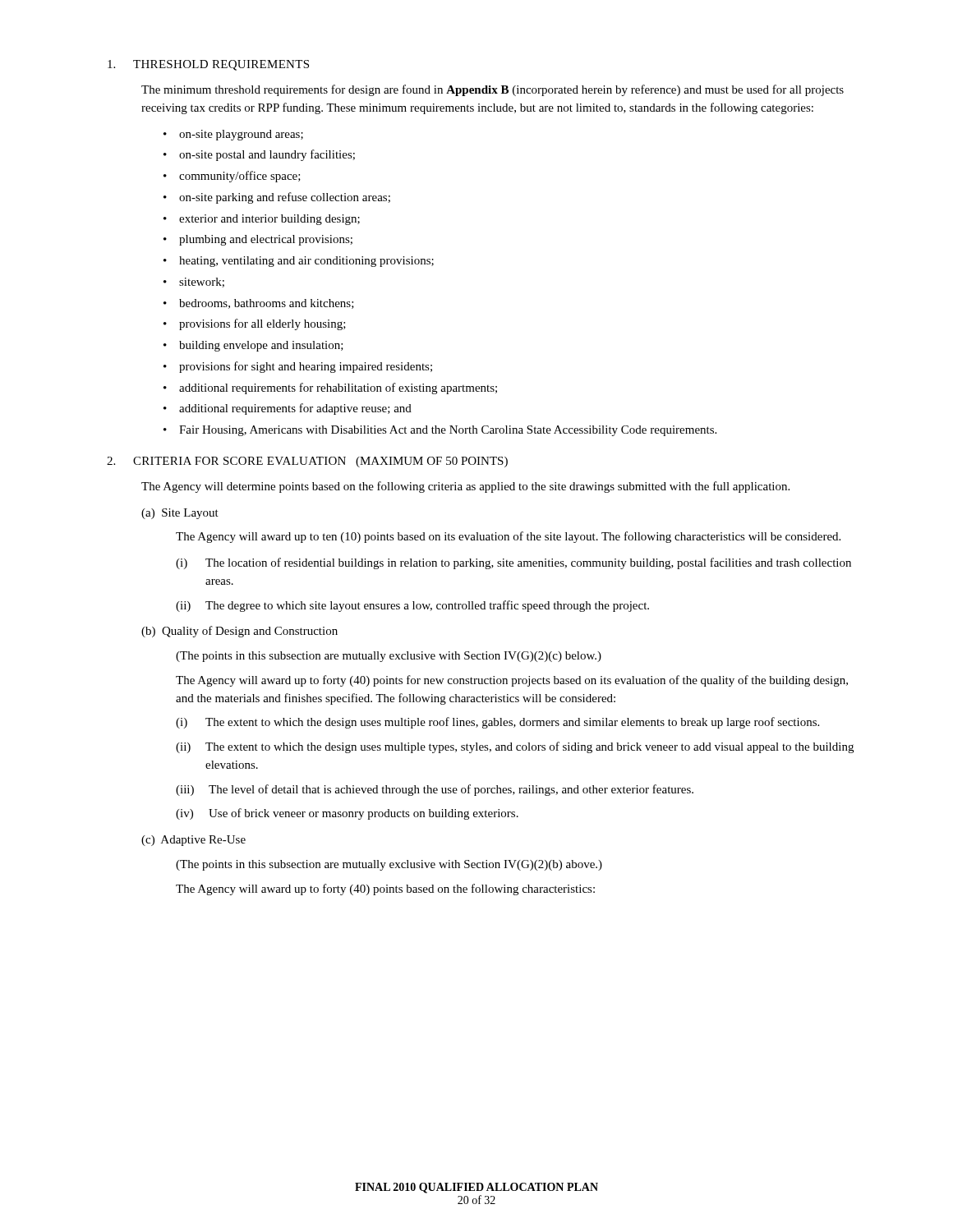This screenshot has height=1232, width=953.
Task: Point to "additional requirements for adaptive reuse; and"
Action: (x=288, y=409)
